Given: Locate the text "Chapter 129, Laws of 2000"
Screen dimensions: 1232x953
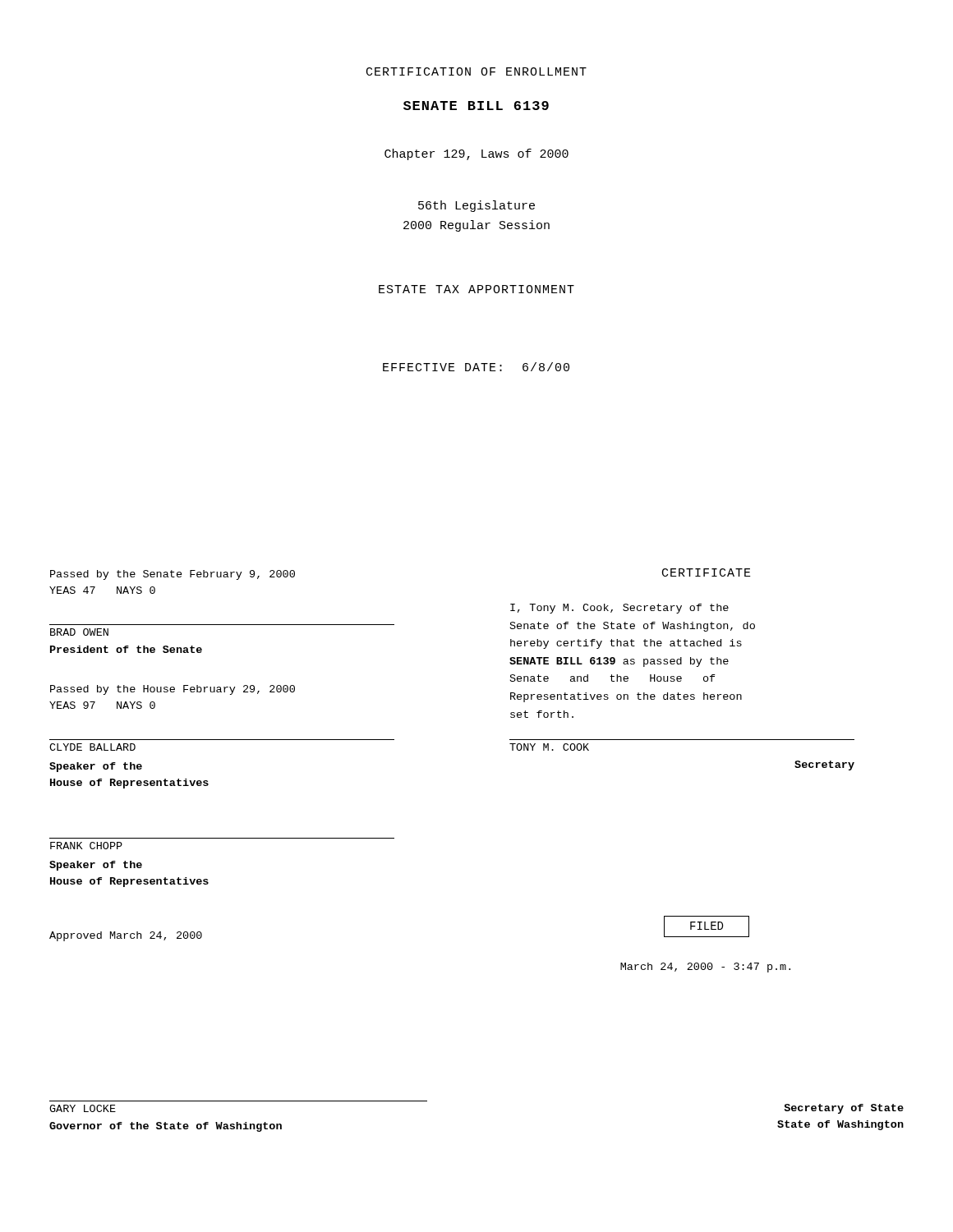Looking at the screenshot, I should click(476, 155).
